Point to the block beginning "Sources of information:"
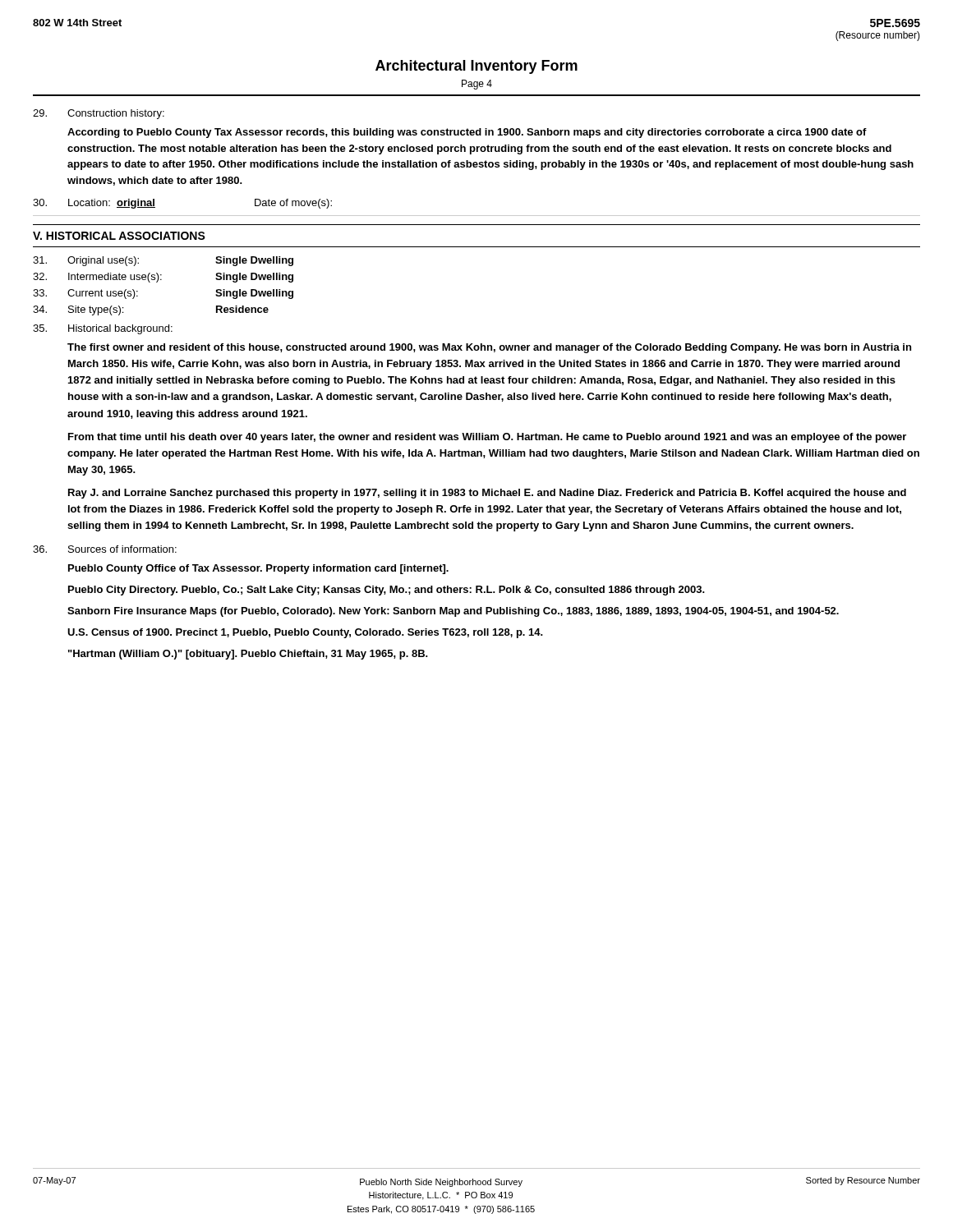Viewport: 953px width, 1232px height. pos(476,602)
